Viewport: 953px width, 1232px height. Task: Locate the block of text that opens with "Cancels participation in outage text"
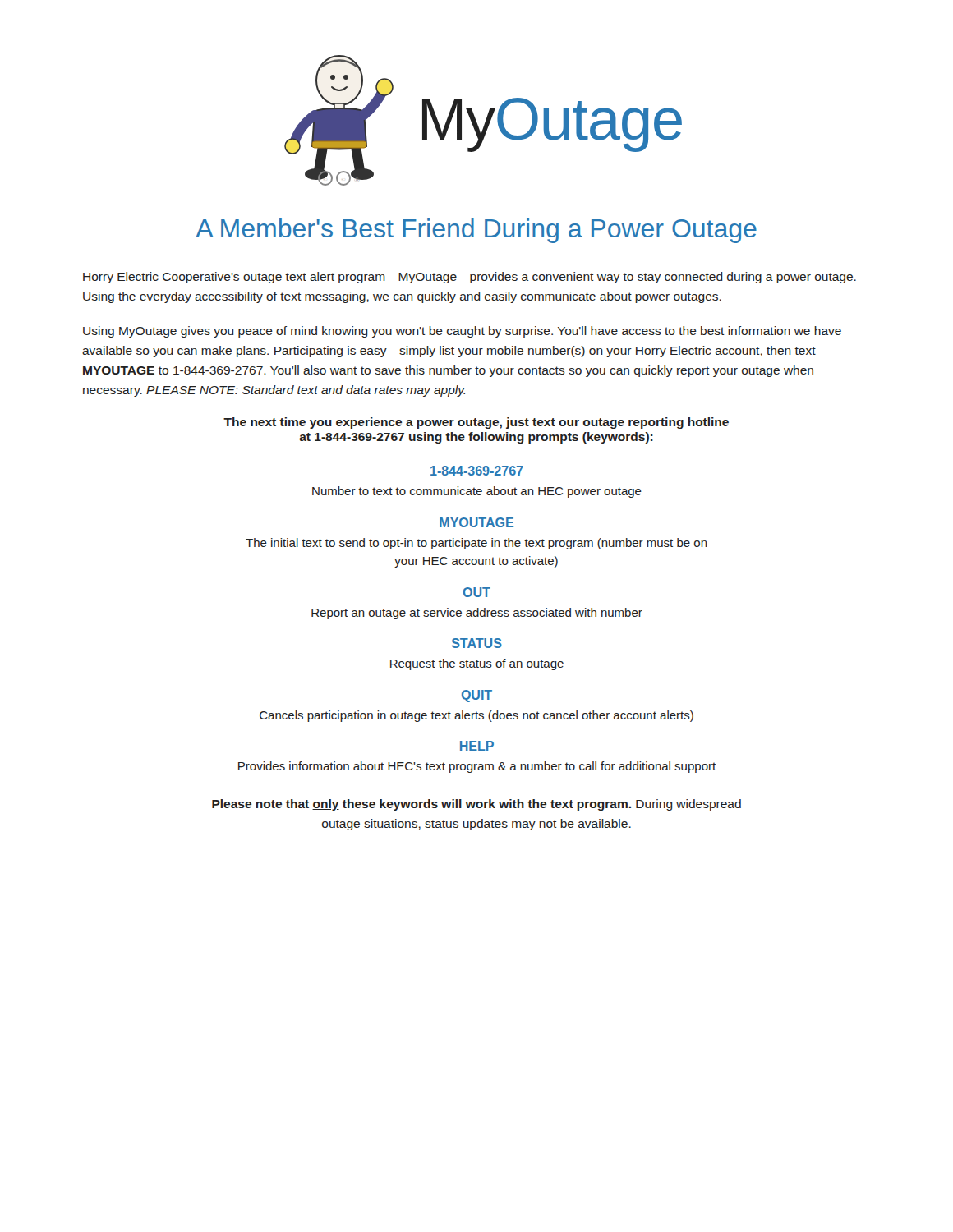(x=476, y=715)
